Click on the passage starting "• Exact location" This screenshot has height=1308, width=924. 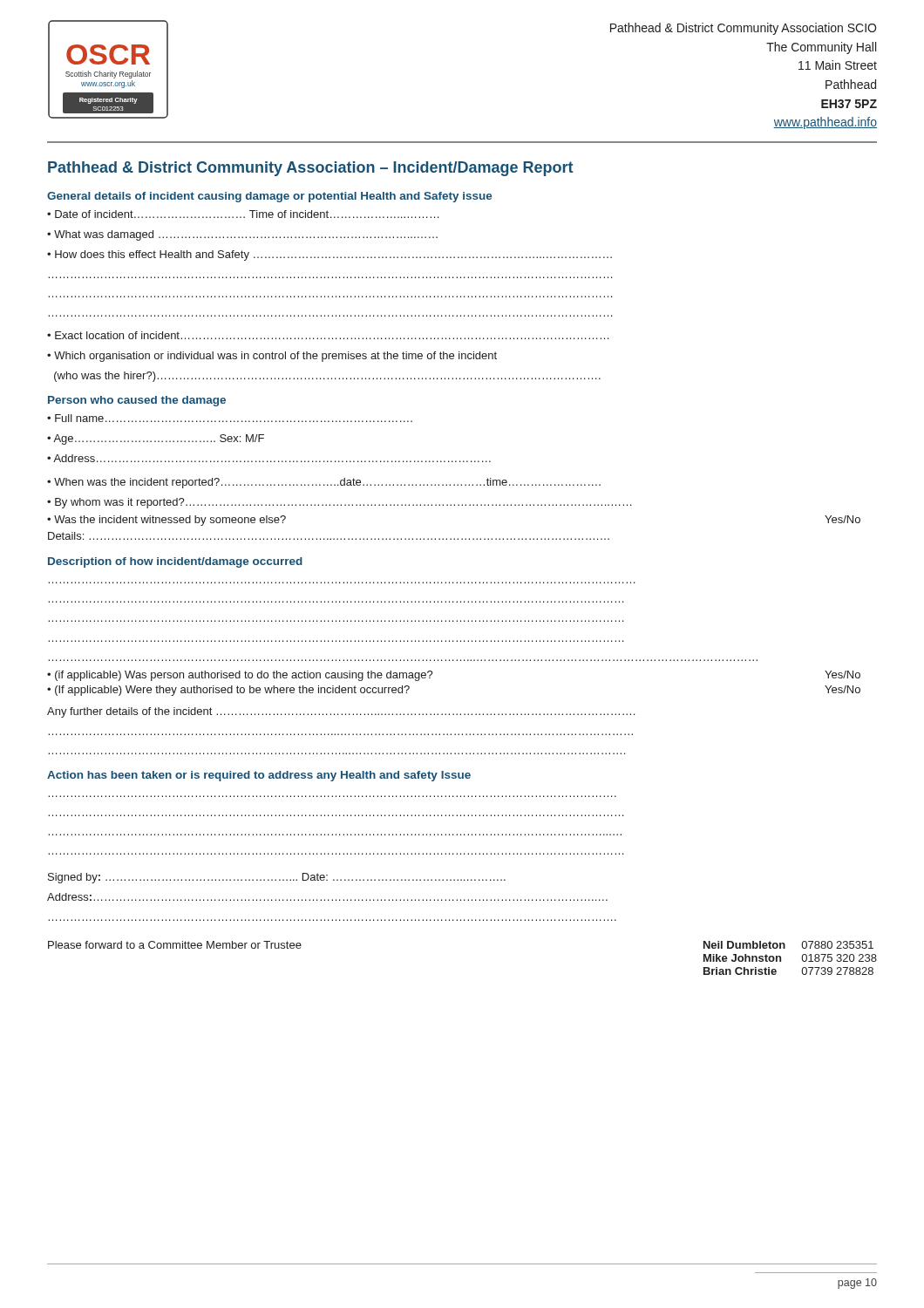(x=462, y=356)
